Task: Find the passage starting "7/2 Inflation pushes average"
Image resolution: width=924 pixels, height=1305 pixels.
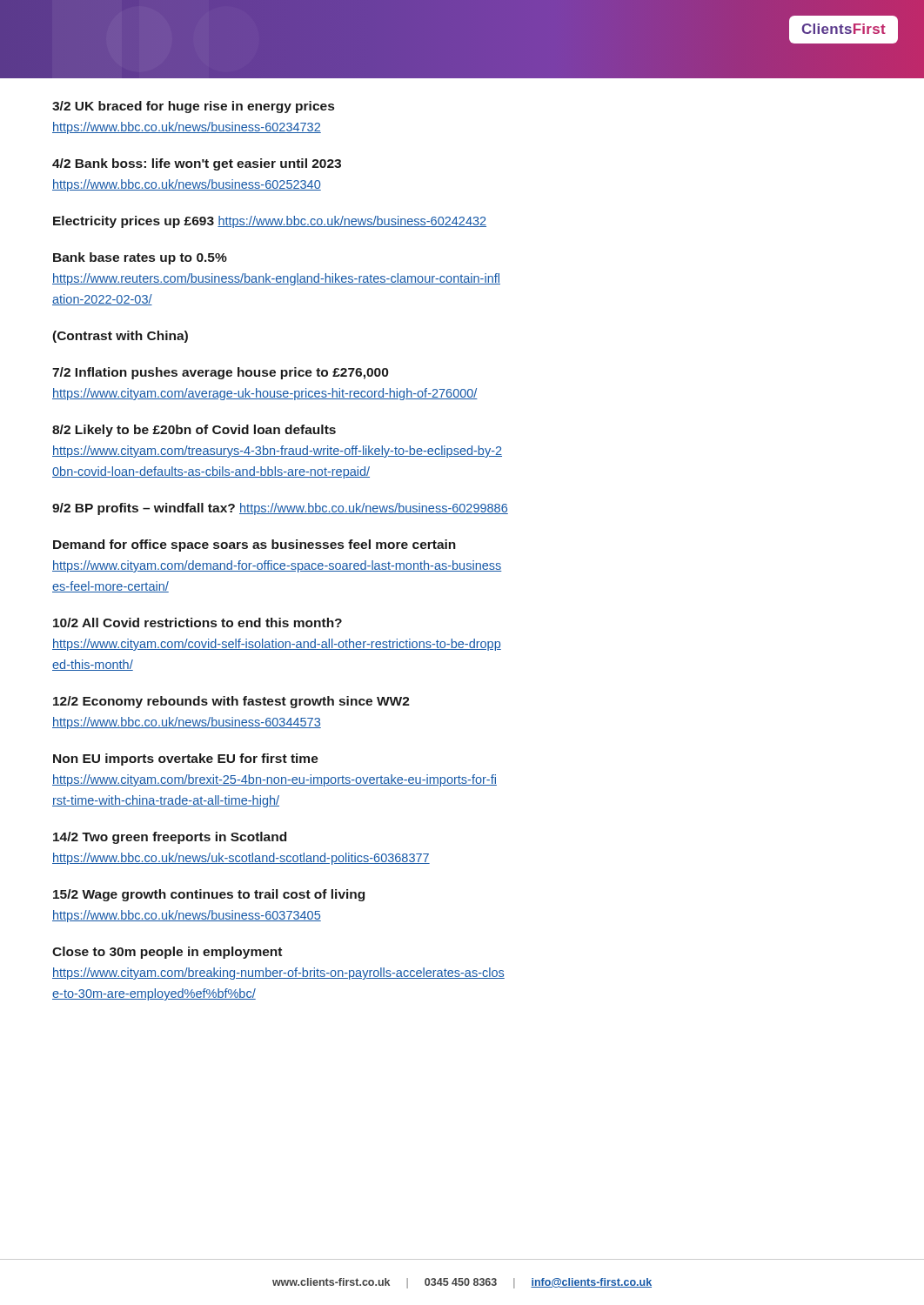Action: point(462,383)
